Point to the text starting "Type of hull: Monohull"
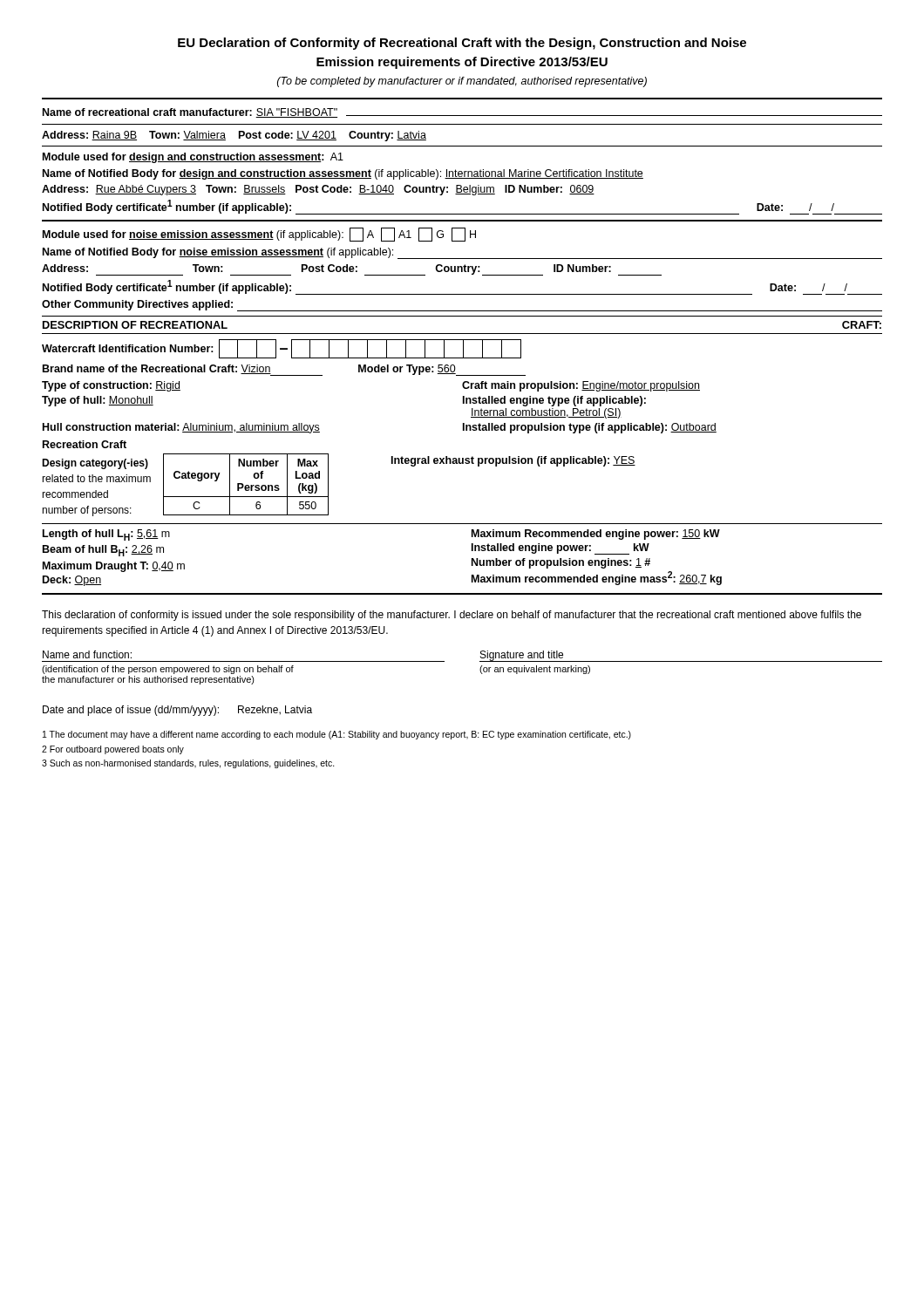The width and height of the screenshot is (924, 1308). pyautogui.click(x=97, y=400)
